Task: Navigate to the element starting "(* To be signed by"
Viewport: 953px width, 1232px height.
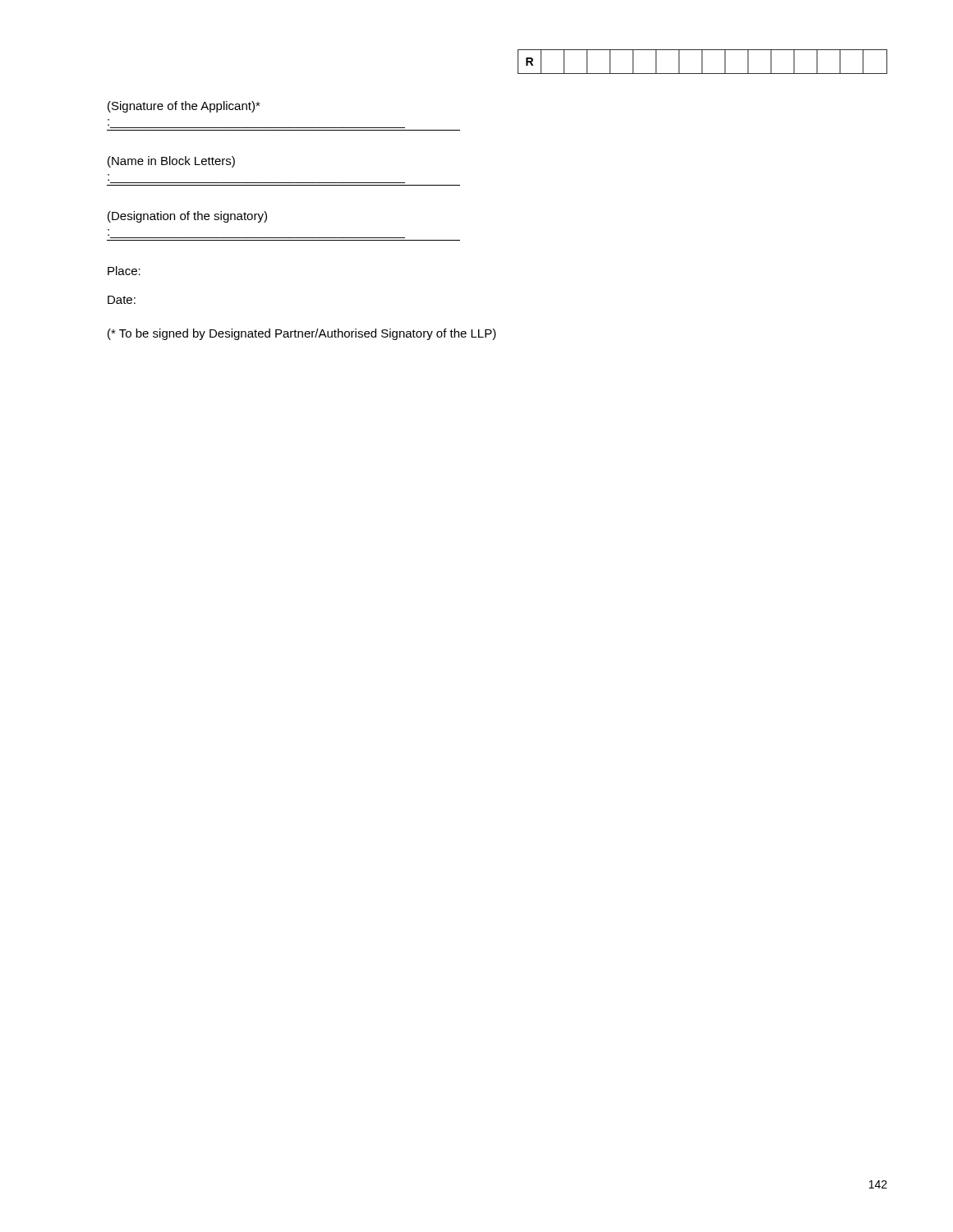Action: point(302,333)
